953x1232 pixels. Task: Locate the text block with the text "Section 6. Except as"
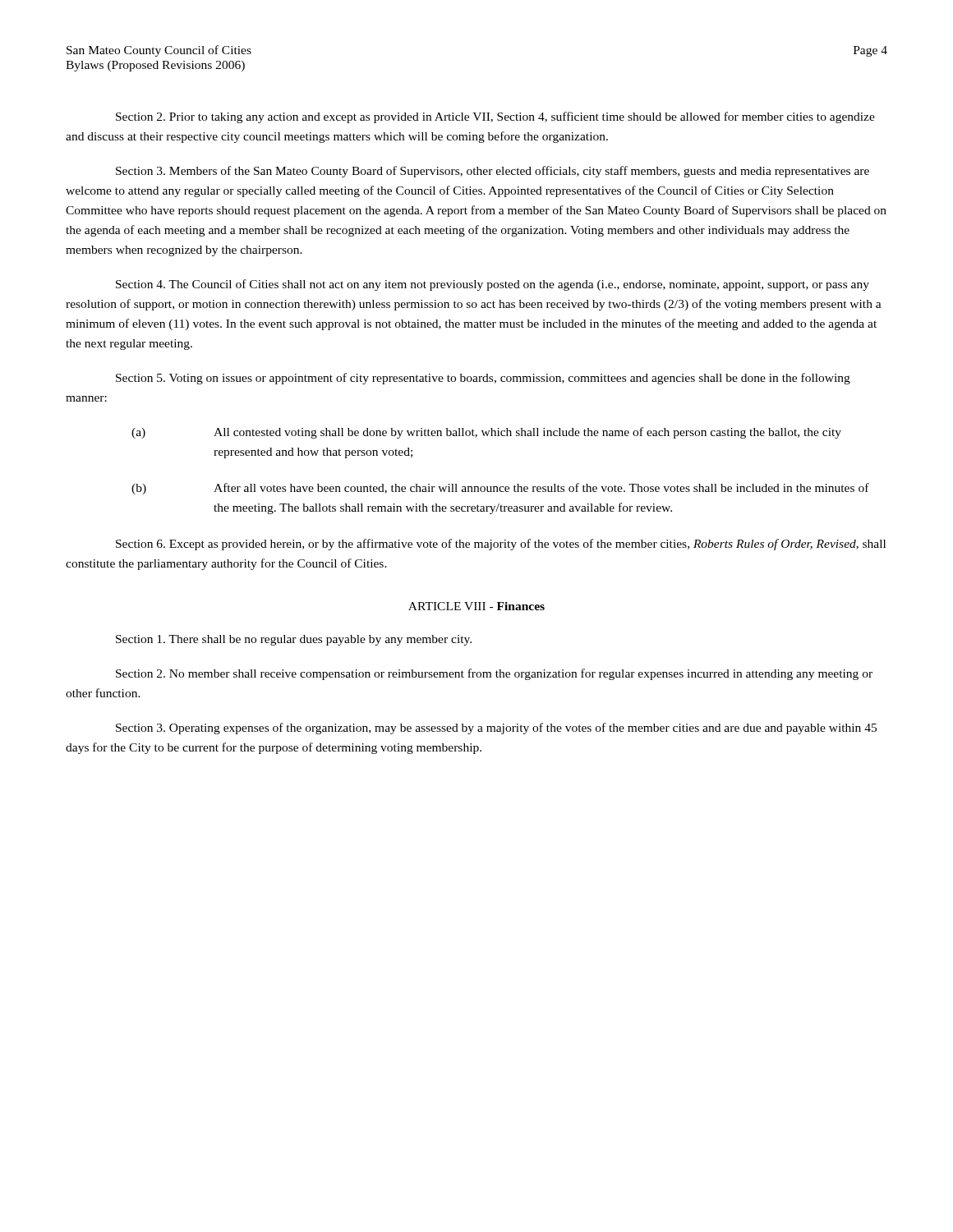pyautogui.click(x=476, y=554)
